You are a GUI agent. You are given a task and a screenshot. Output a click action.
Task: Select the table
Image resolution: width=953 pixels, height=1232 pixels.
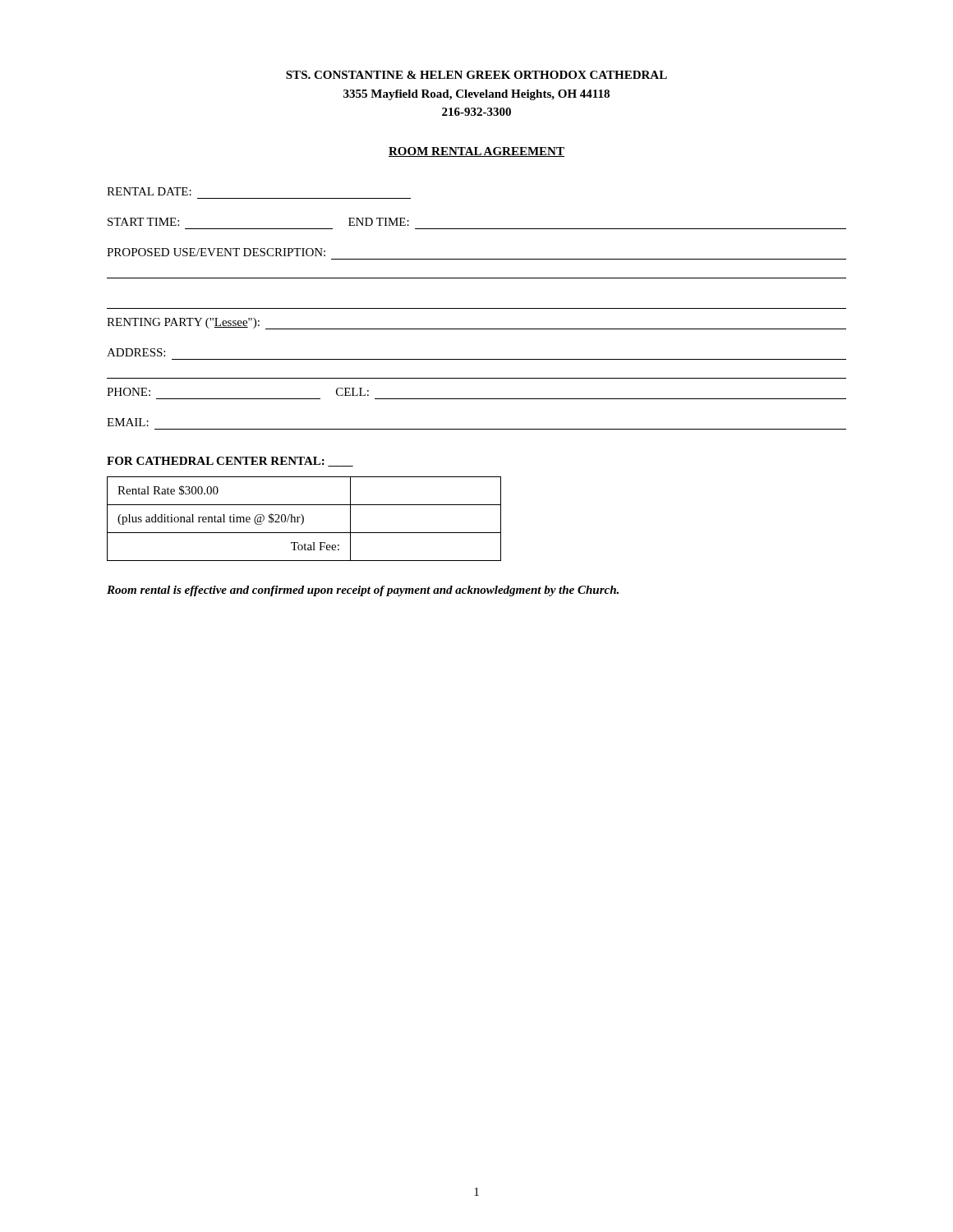[476, 518]
